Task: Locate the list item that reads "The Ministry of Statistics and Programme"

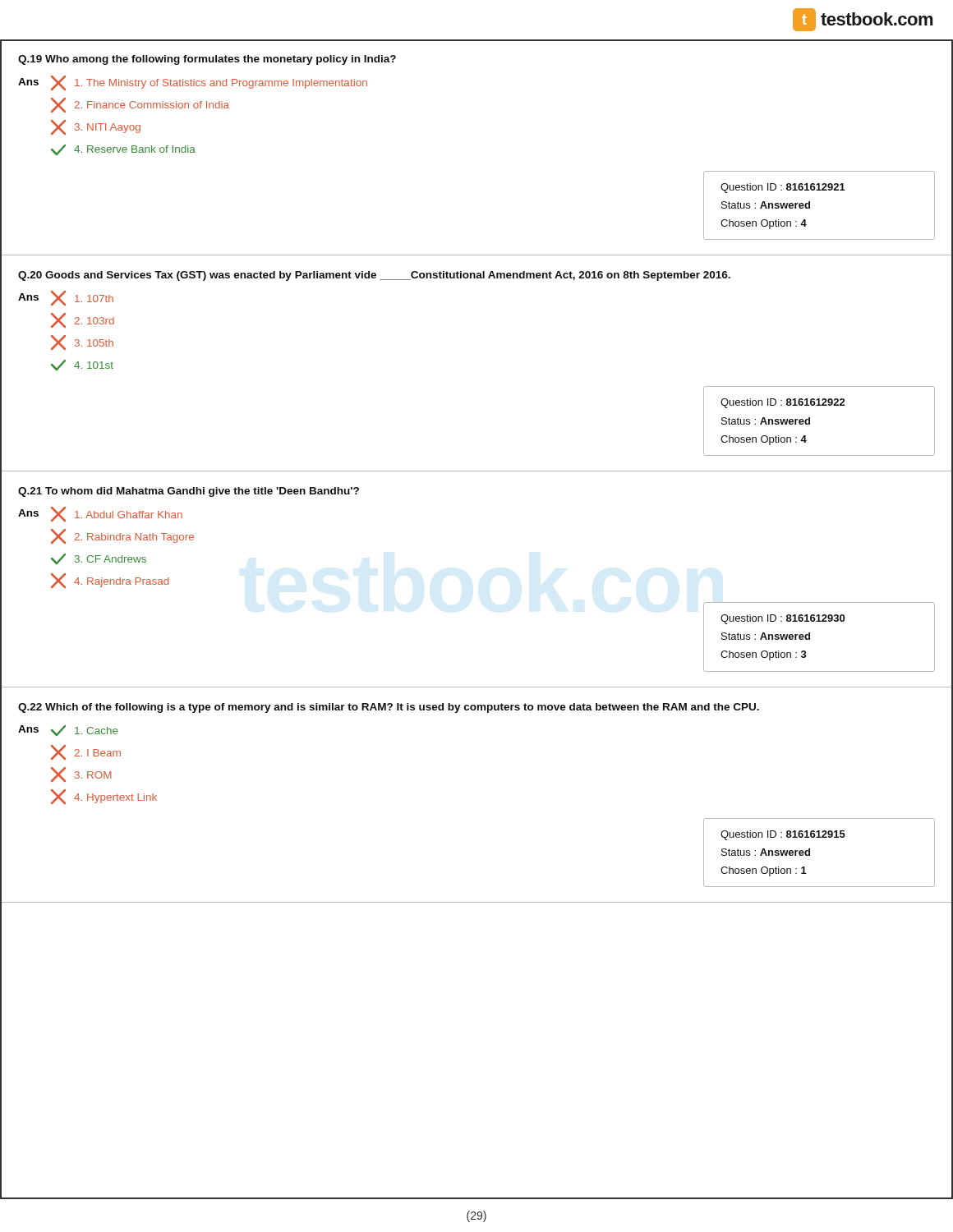Action: (209, 83)
